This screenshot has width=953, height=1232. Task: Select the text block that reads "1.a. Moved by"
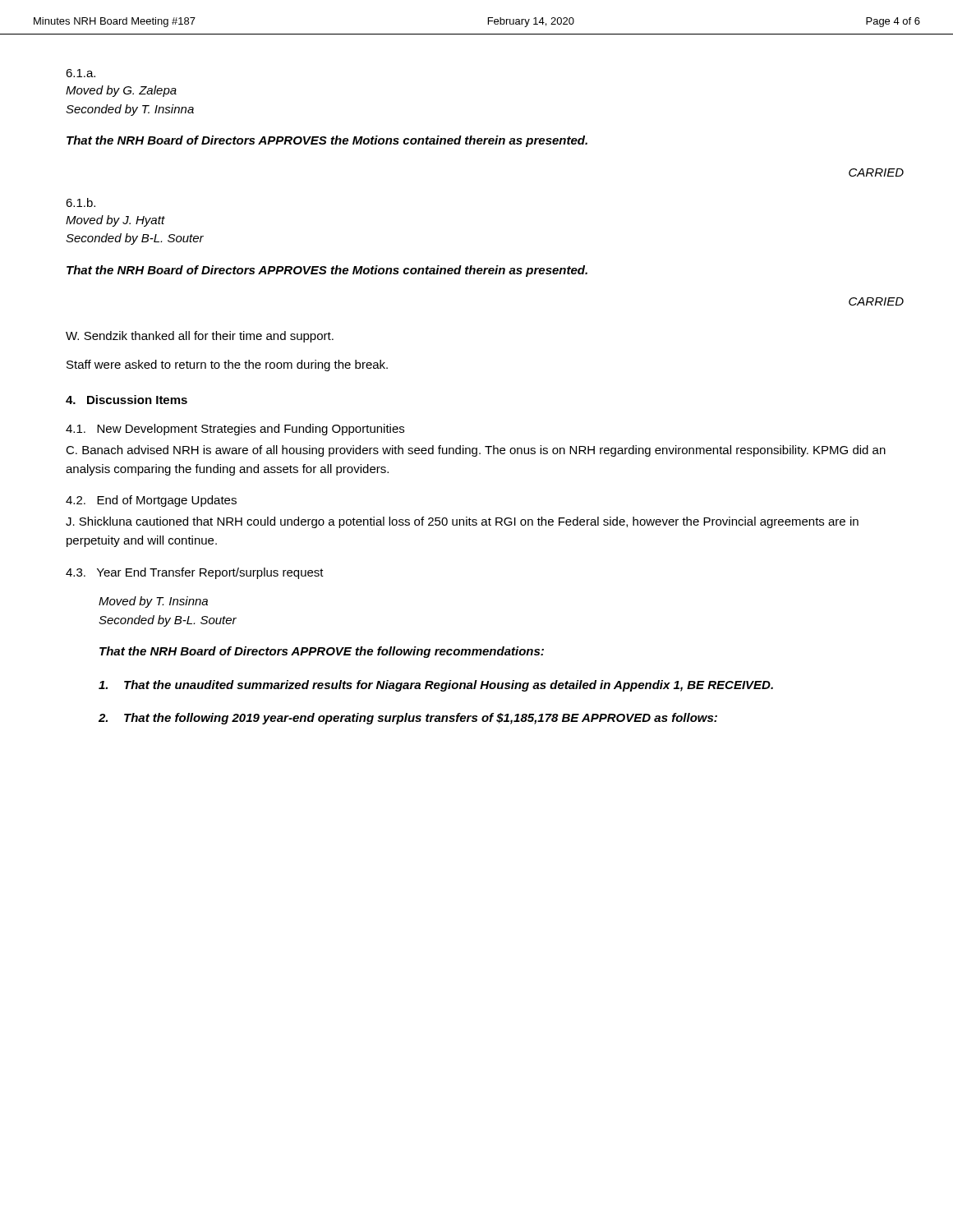pyautogui.click(x=81, y=73)
